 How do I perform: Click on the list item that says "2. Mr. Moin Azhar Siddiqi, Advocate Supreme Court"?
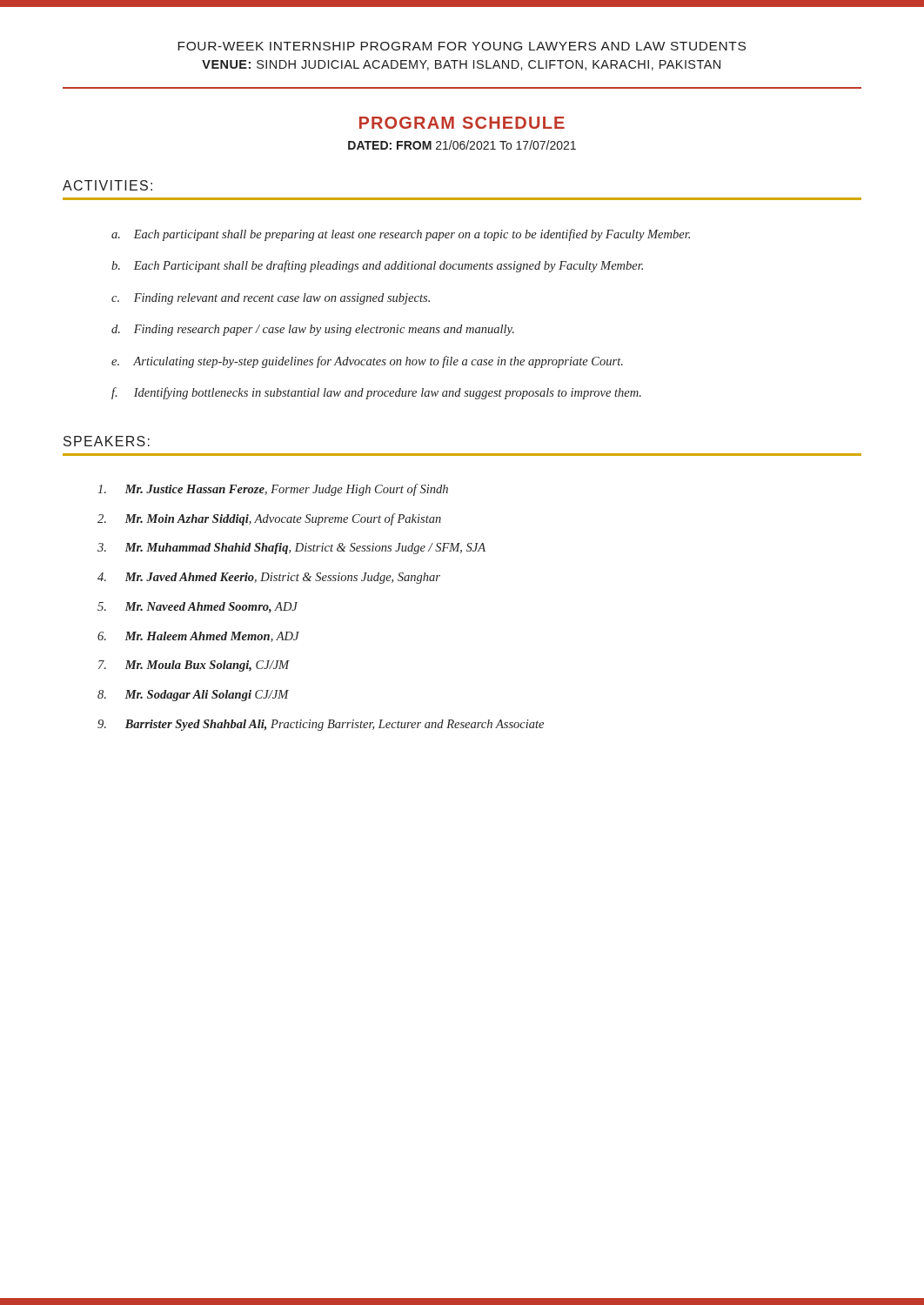click(x=269, y=519)
